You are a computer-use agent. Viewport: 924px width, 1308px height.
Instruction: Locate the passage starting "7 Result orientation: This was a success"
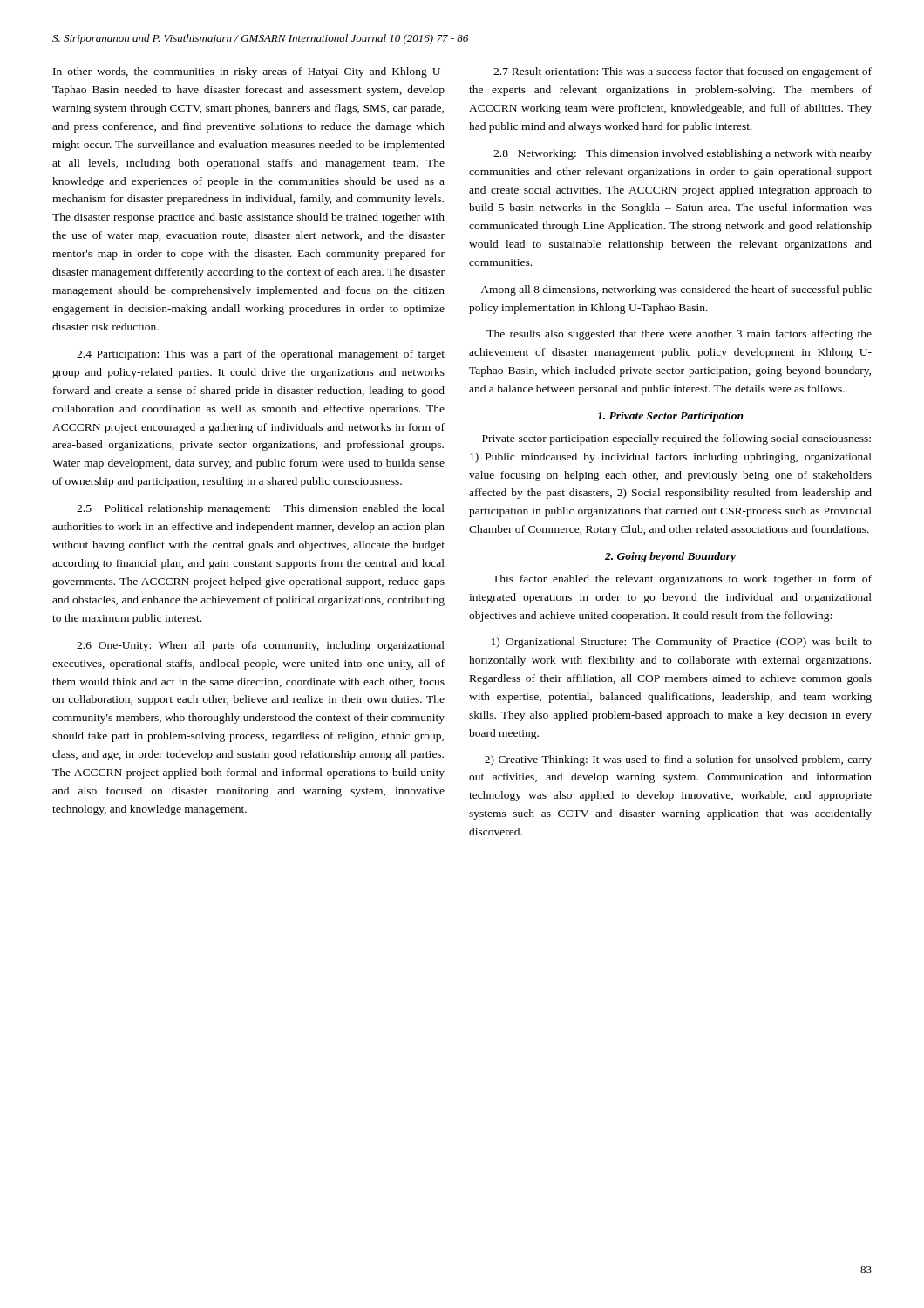click(x=670, y=99)
